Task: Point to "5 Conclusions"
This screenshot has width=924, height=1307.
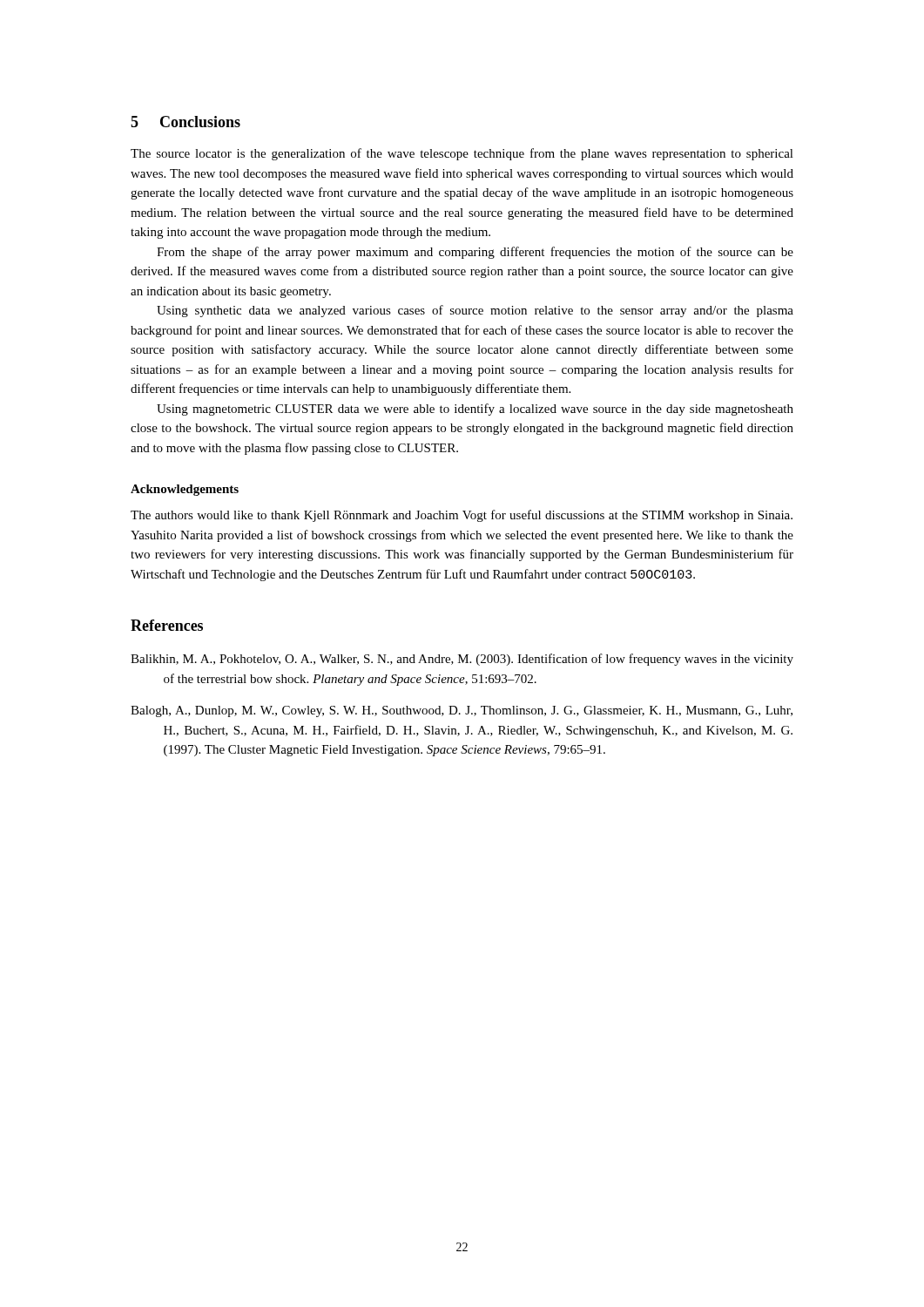Action: point(186,122)
